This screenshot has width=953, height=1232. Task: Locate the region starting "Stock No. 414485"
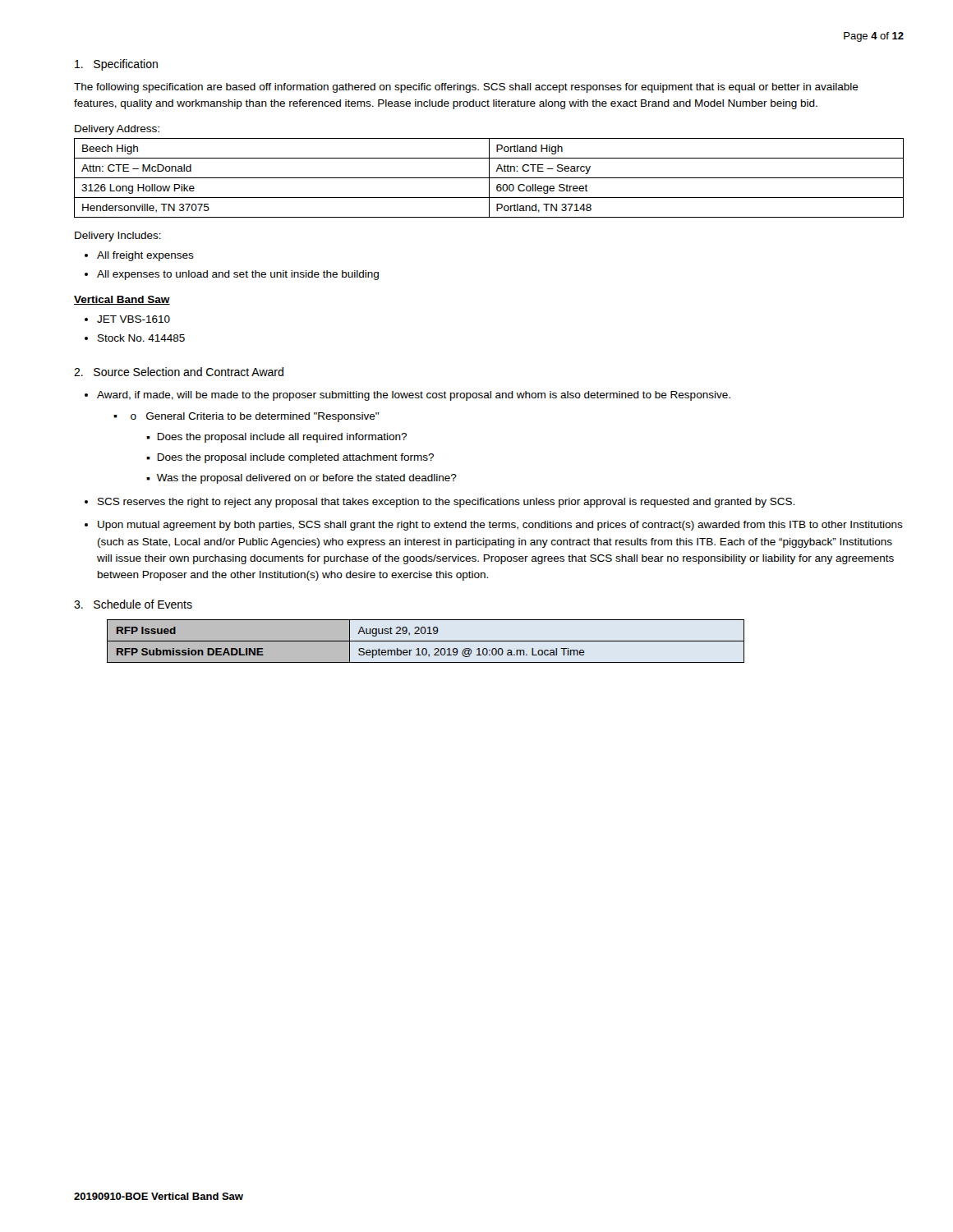point(141,338)
